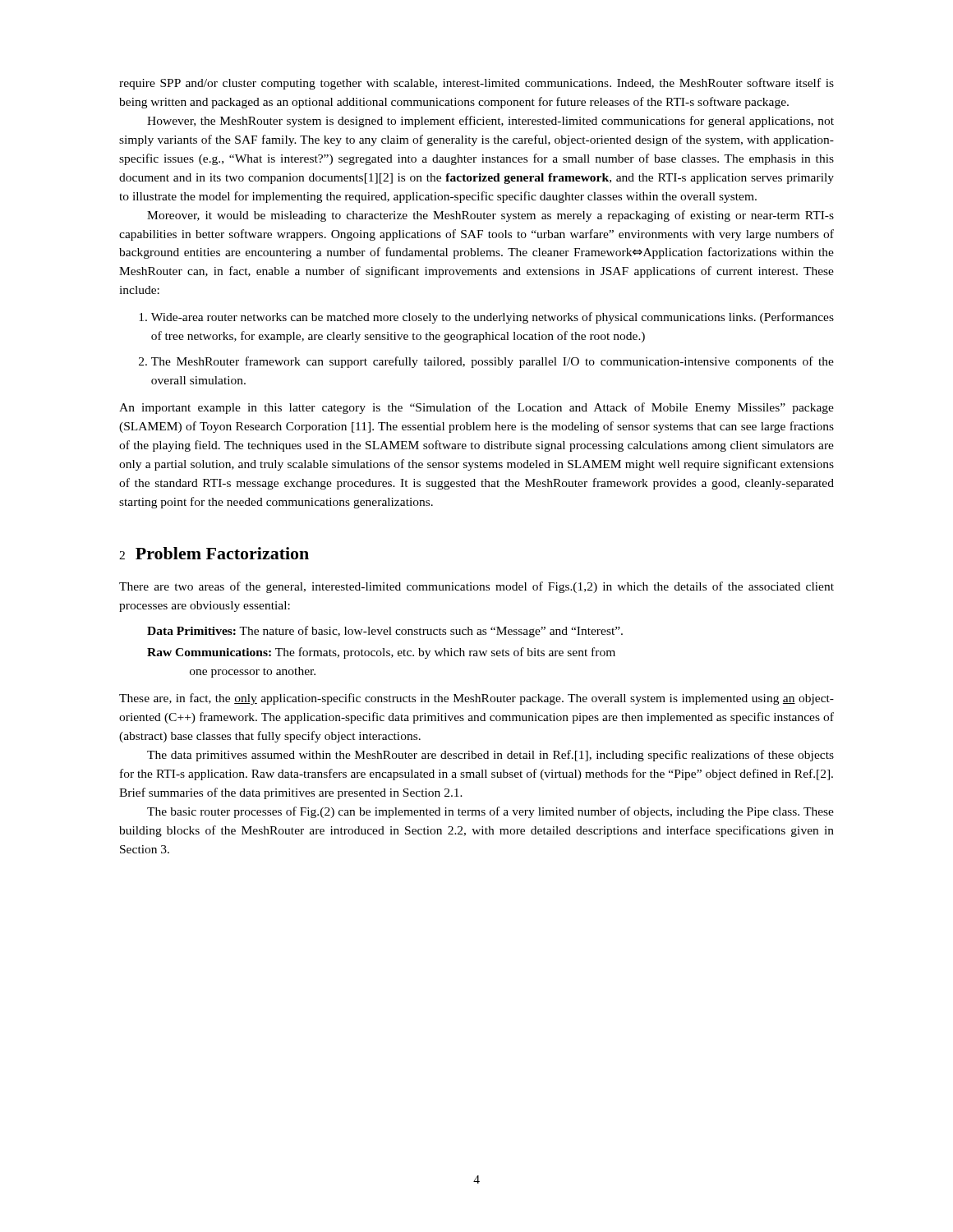Point to the text block starting "There are two areas of the"
953x1232 pixels.
tap(476, 596)
